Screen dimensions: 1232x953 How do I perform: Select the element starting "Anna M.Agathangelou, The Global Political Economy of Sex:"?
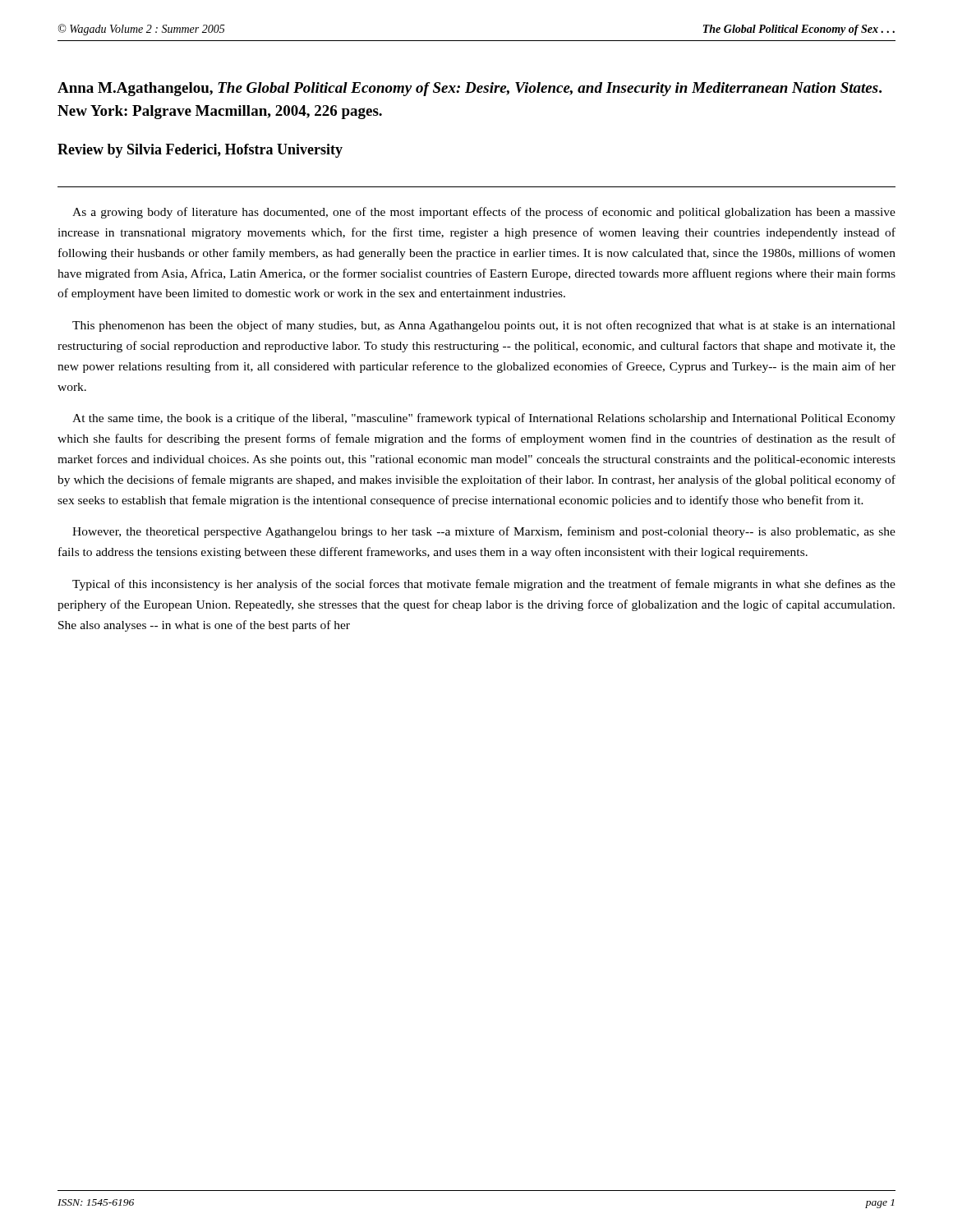(470, 99)
